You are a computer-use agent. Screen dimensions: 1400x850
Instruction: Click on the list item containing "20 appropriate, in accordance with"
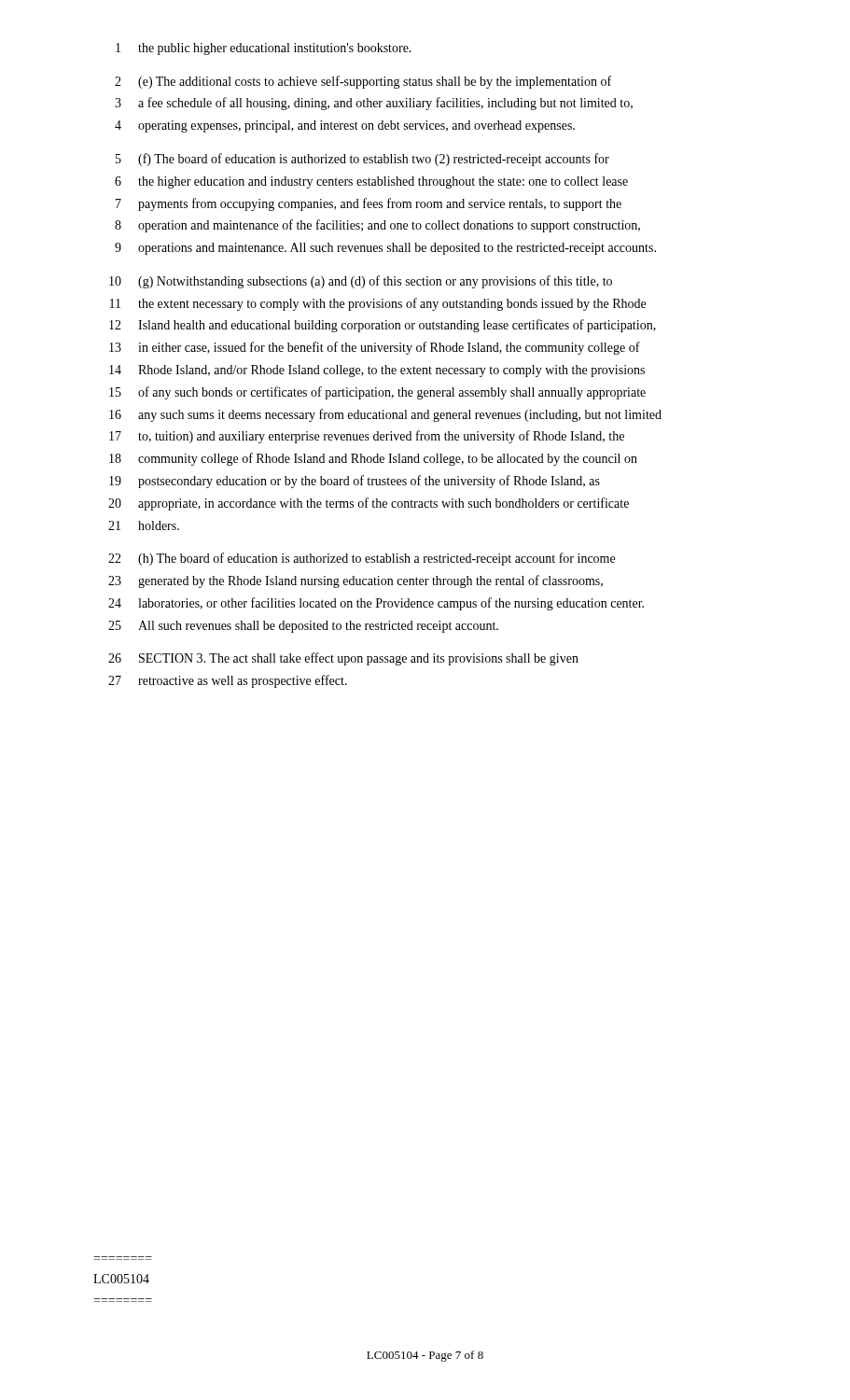click(437, 504)
